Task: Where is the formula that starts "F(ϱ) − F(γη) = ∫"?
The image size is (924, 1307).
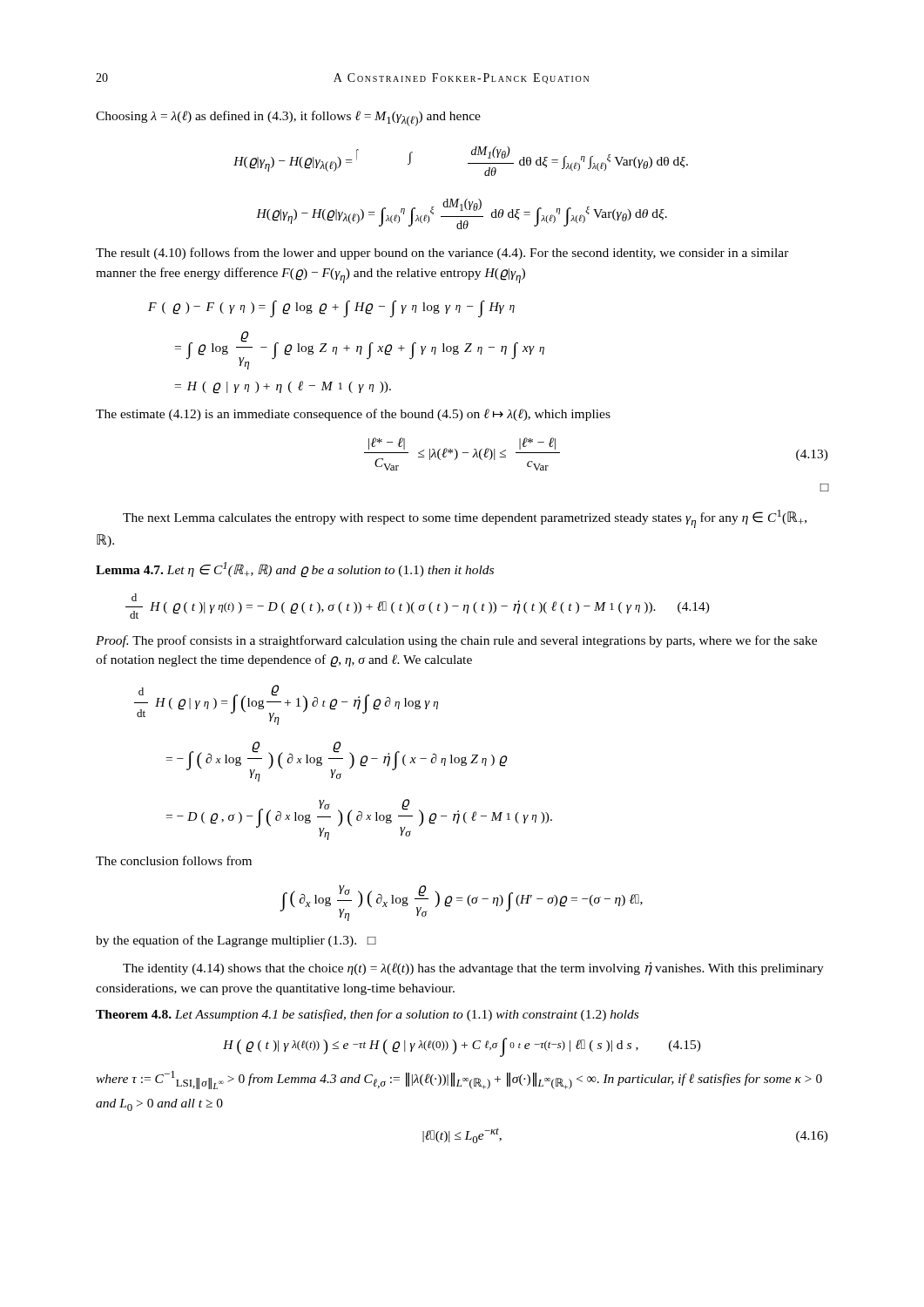Action: click(488, 345)
